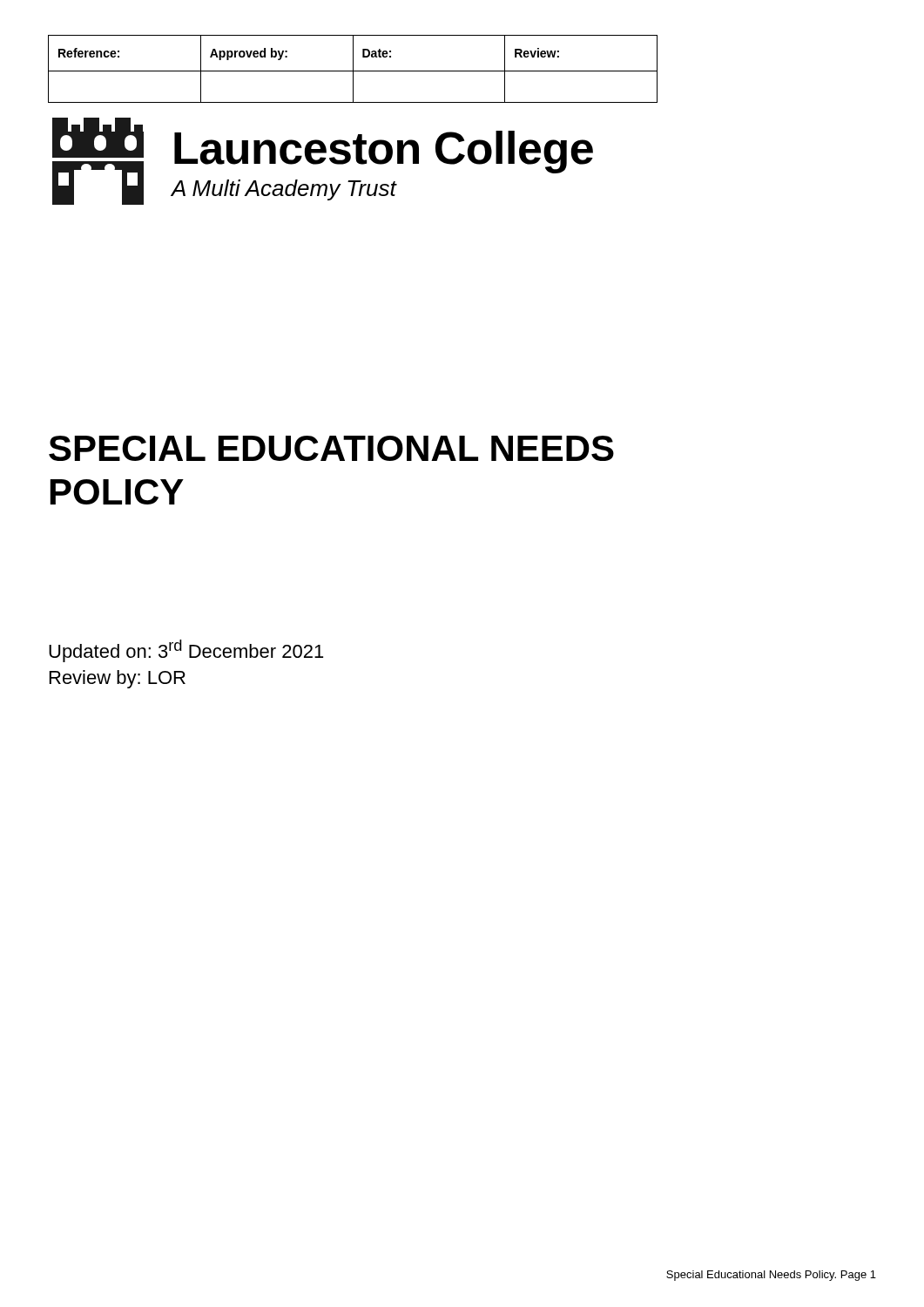This screenshot has height=1307, width=924.
Task: Select the text that reads "Updated on: 3rd December 2021"
Action: click(186, 649)
